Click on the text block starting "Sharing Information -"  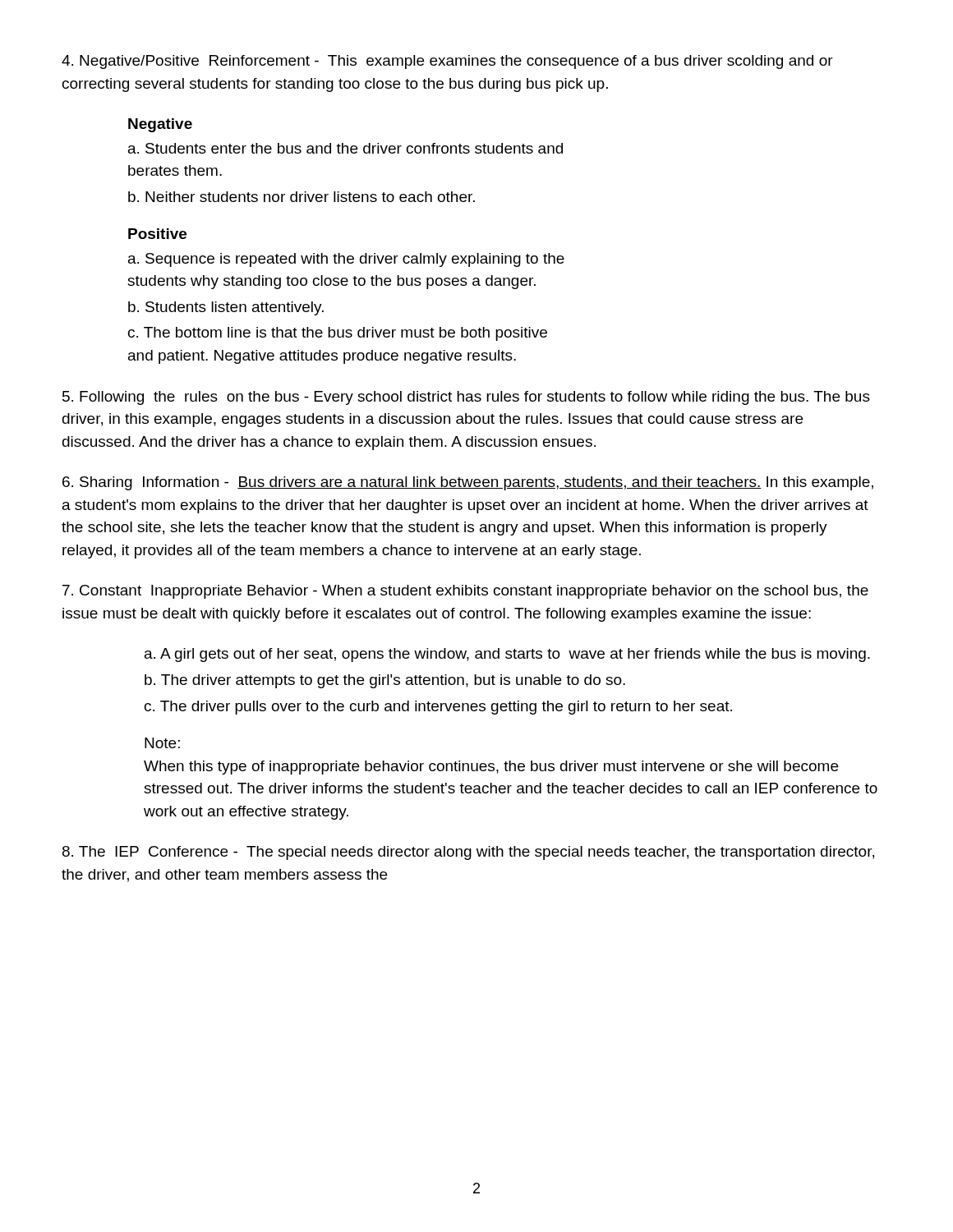tap(468, 516)
